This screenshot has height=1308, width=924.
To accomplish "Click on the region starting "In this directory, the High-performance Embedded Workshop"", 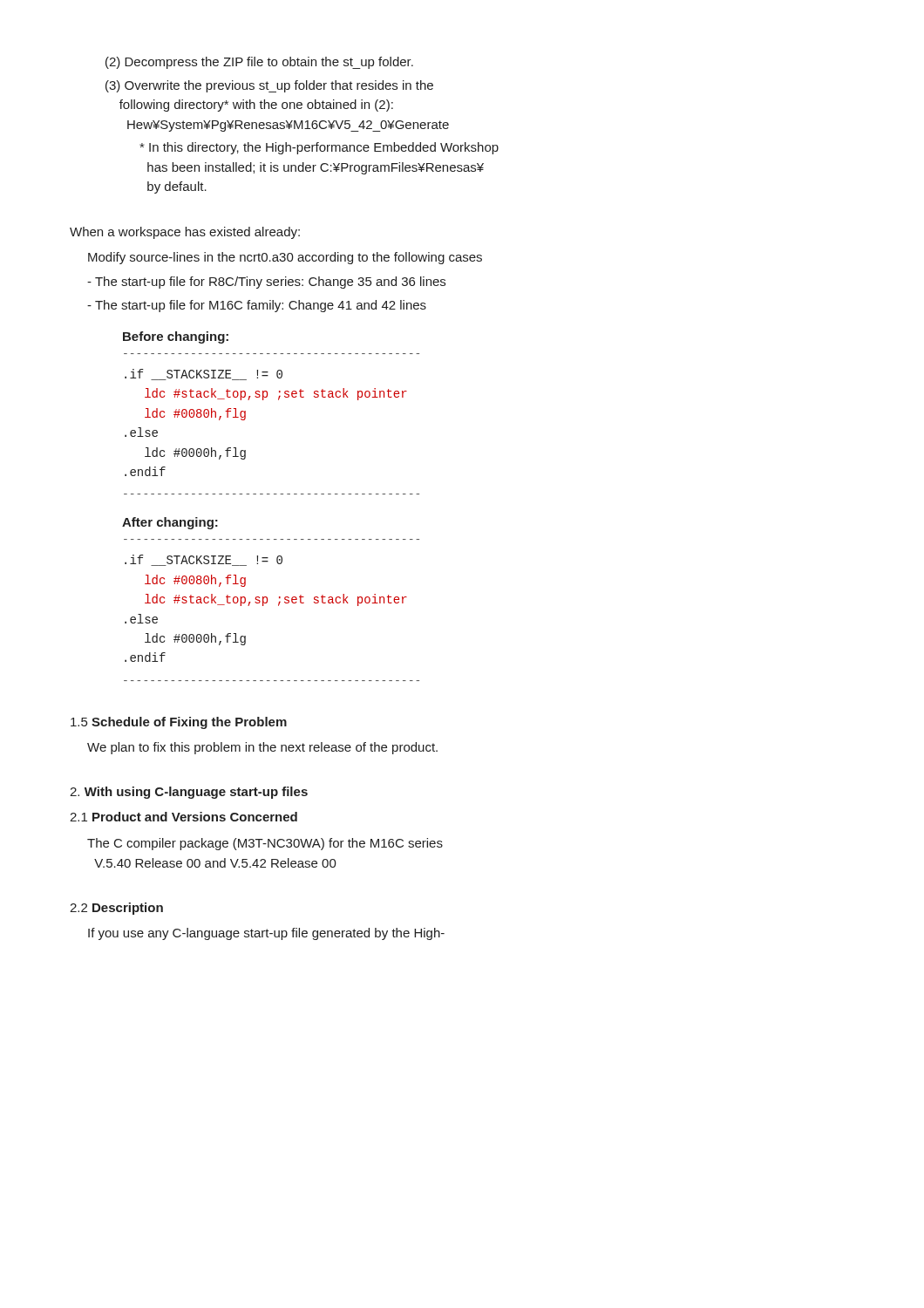I will (319, 167).
